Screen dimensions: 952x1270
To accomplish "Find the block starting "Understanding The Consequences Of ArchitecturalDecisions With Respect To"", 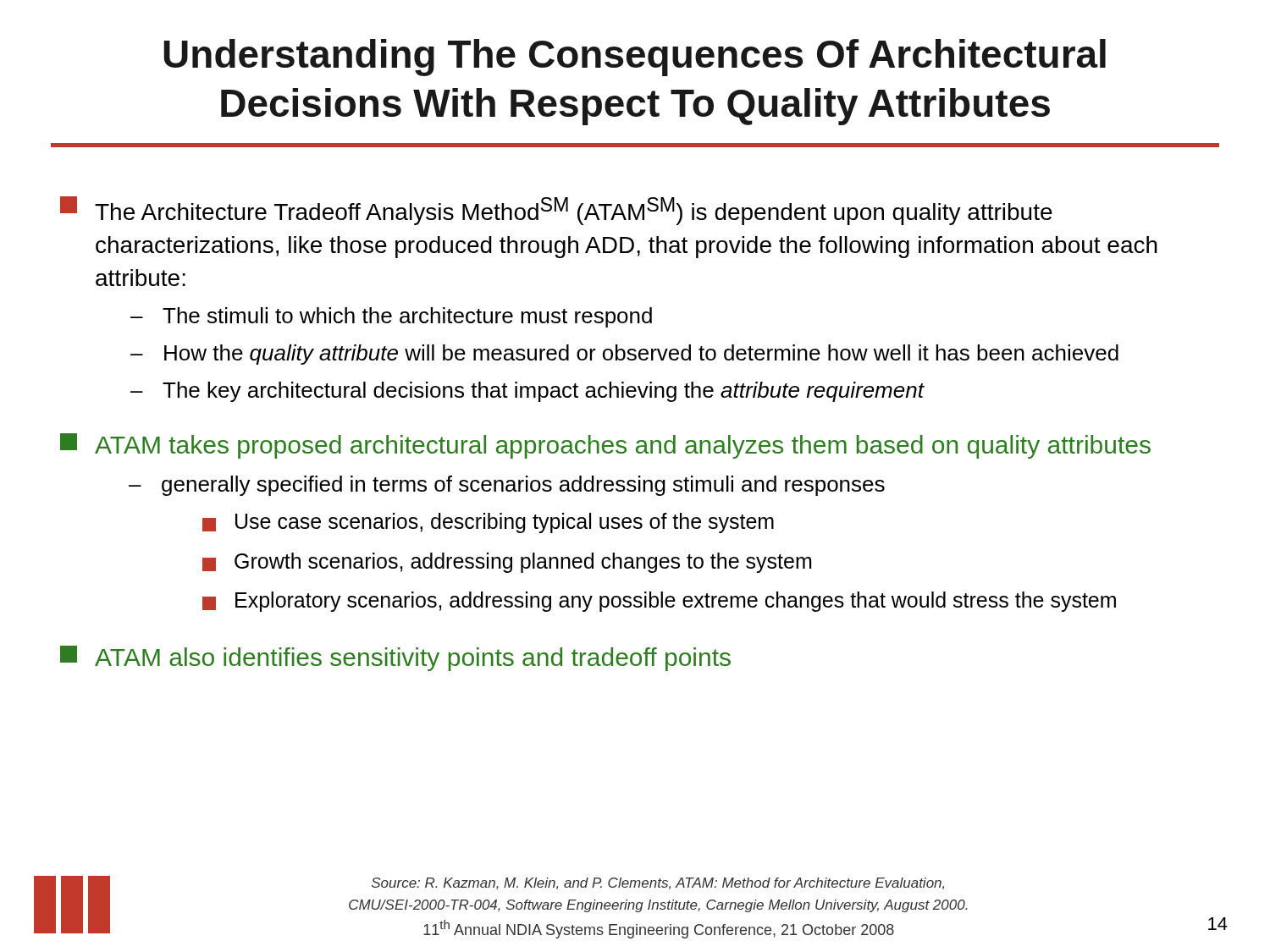I will pyautogui.click(x=635, y=79).
